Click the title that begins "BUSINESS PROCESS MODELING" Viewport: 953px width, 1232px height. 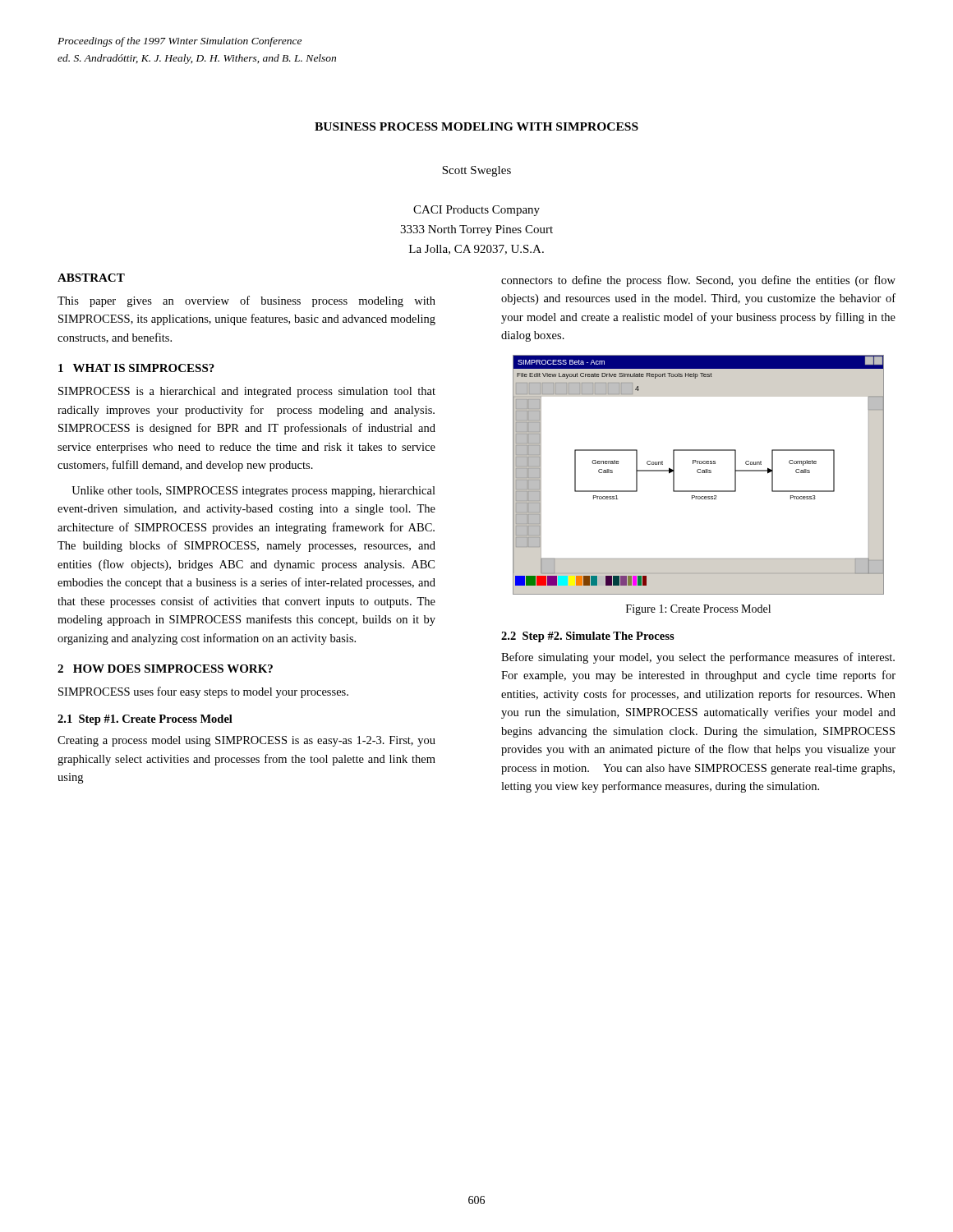click(x=476, y=126)
